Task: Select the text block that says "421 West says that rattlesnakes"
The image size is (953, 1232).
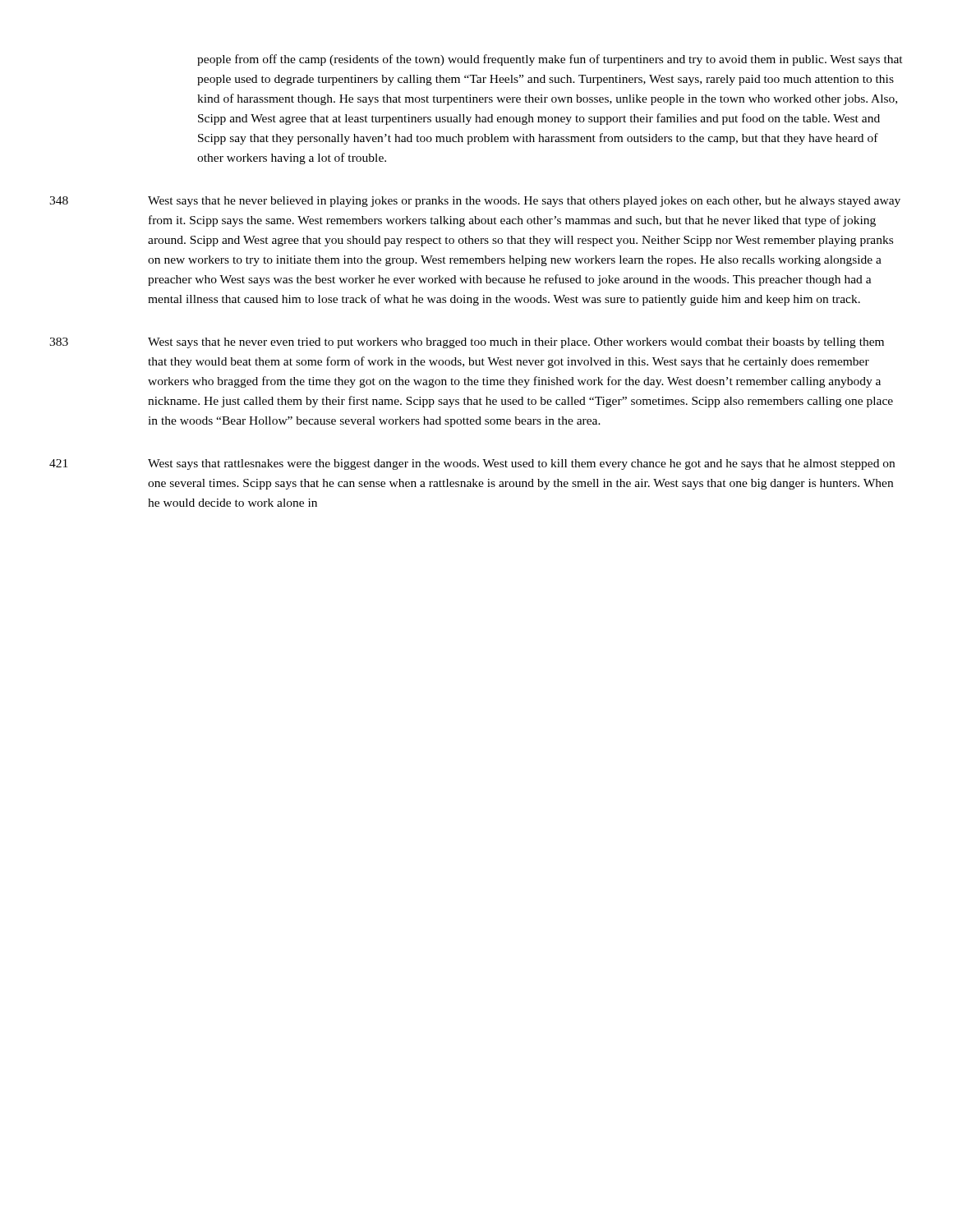Action: pos(476,483)
